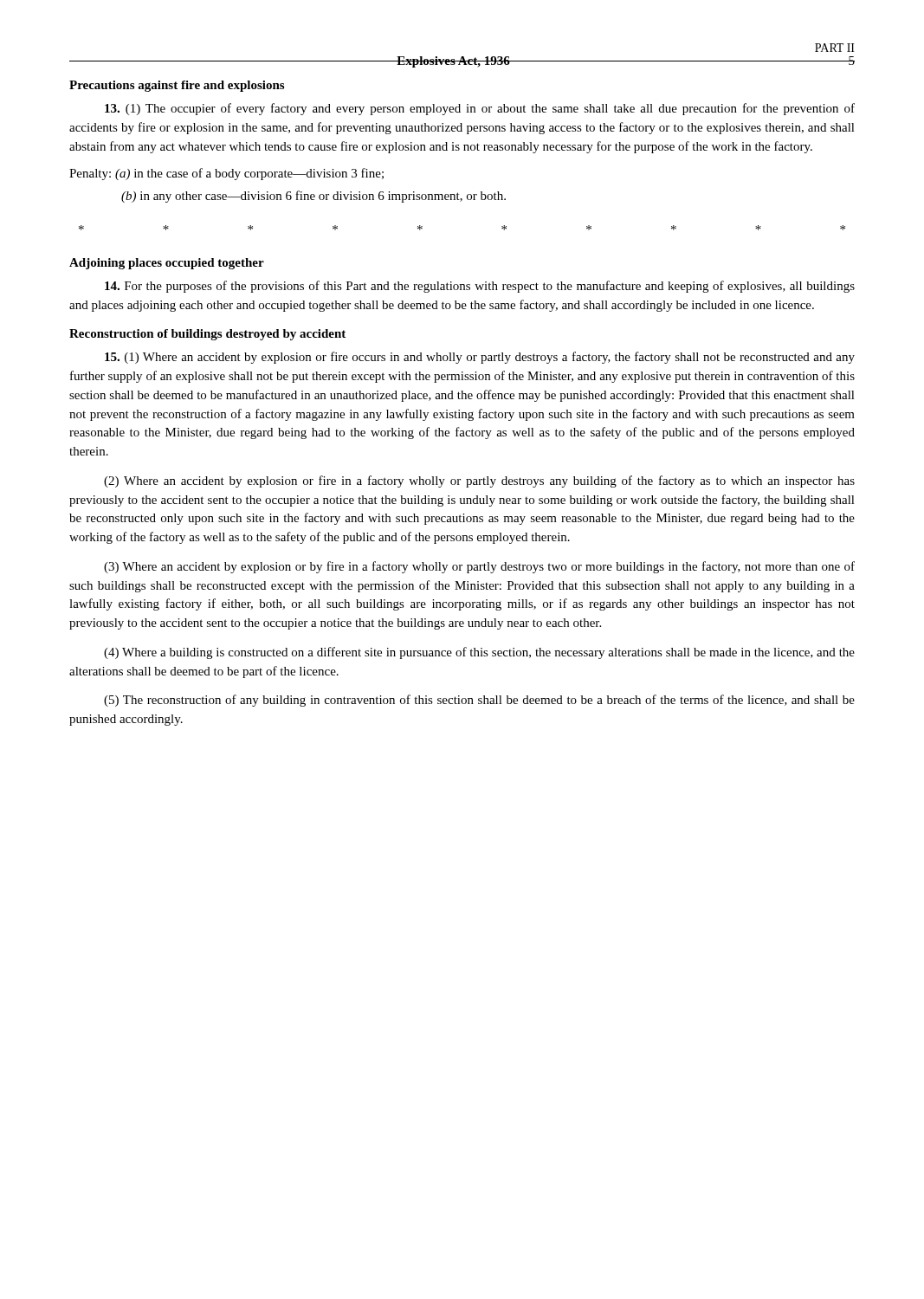Locate the block of text that opens with "(3) Where an accident by"

(462, 594)
